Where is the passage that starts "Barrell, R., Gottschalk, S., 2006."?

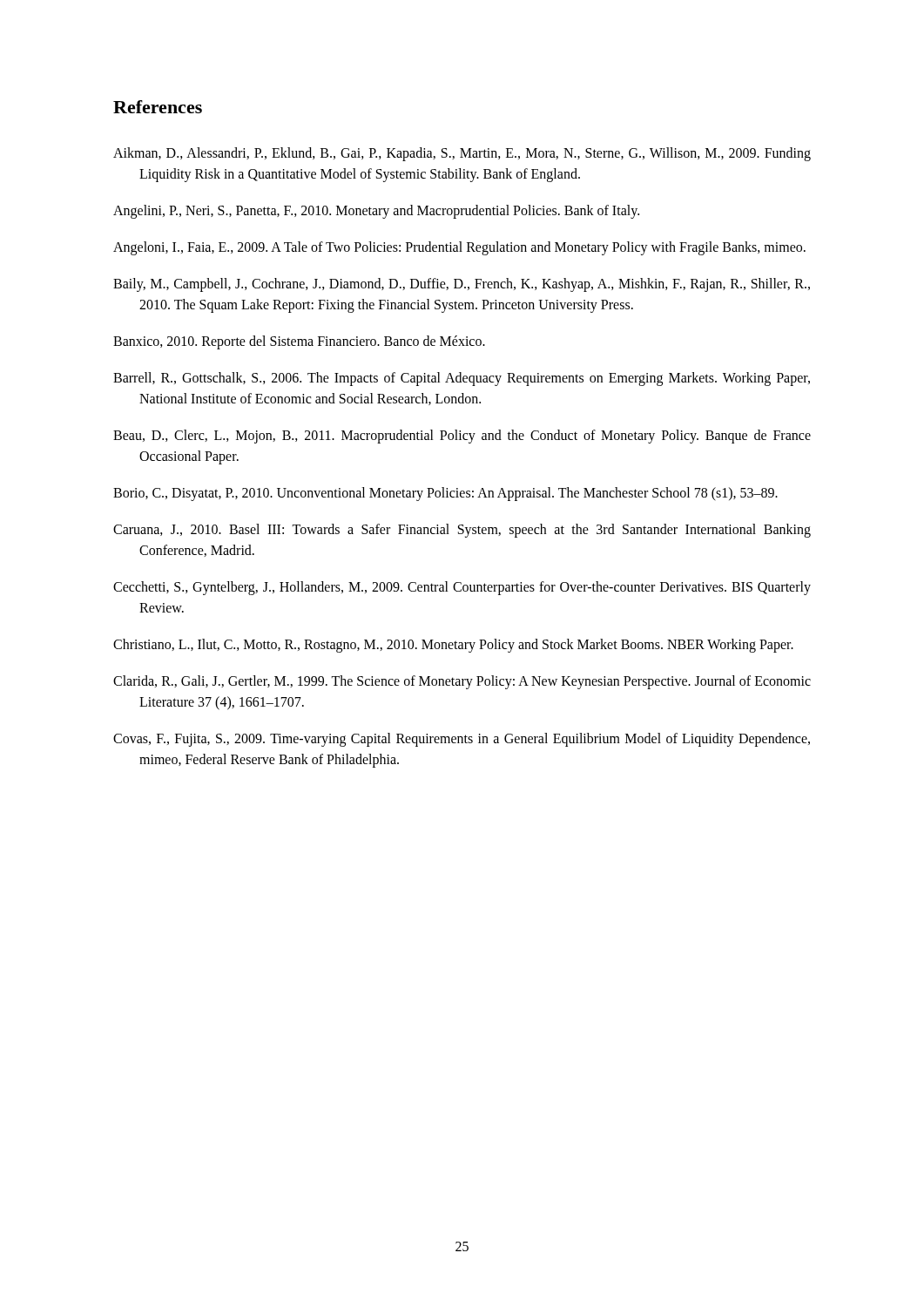(x=462, y=389)
